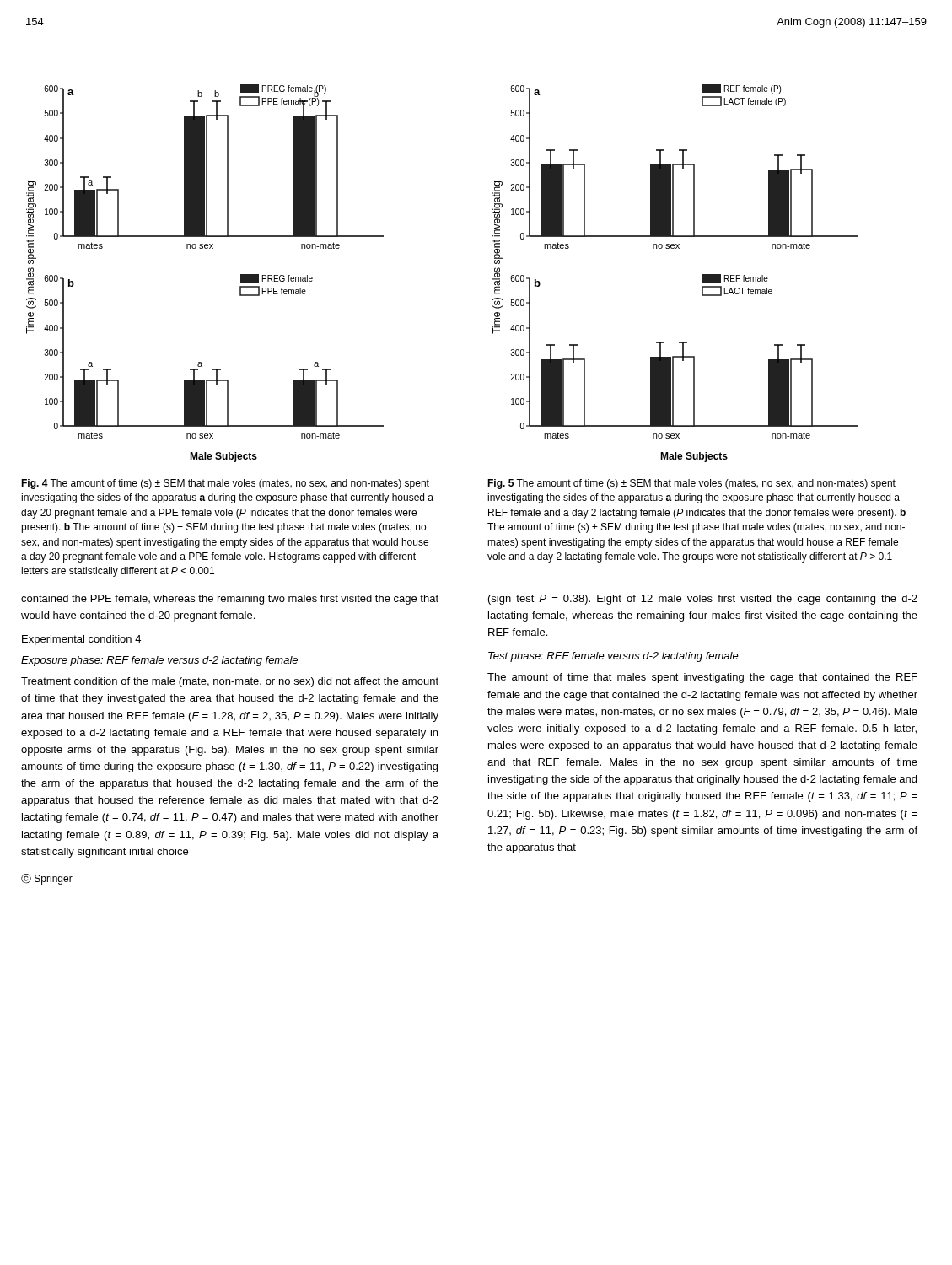
Task: Locate the region starting "Experimental condition 4"
Action: click(x=81, y=639)
